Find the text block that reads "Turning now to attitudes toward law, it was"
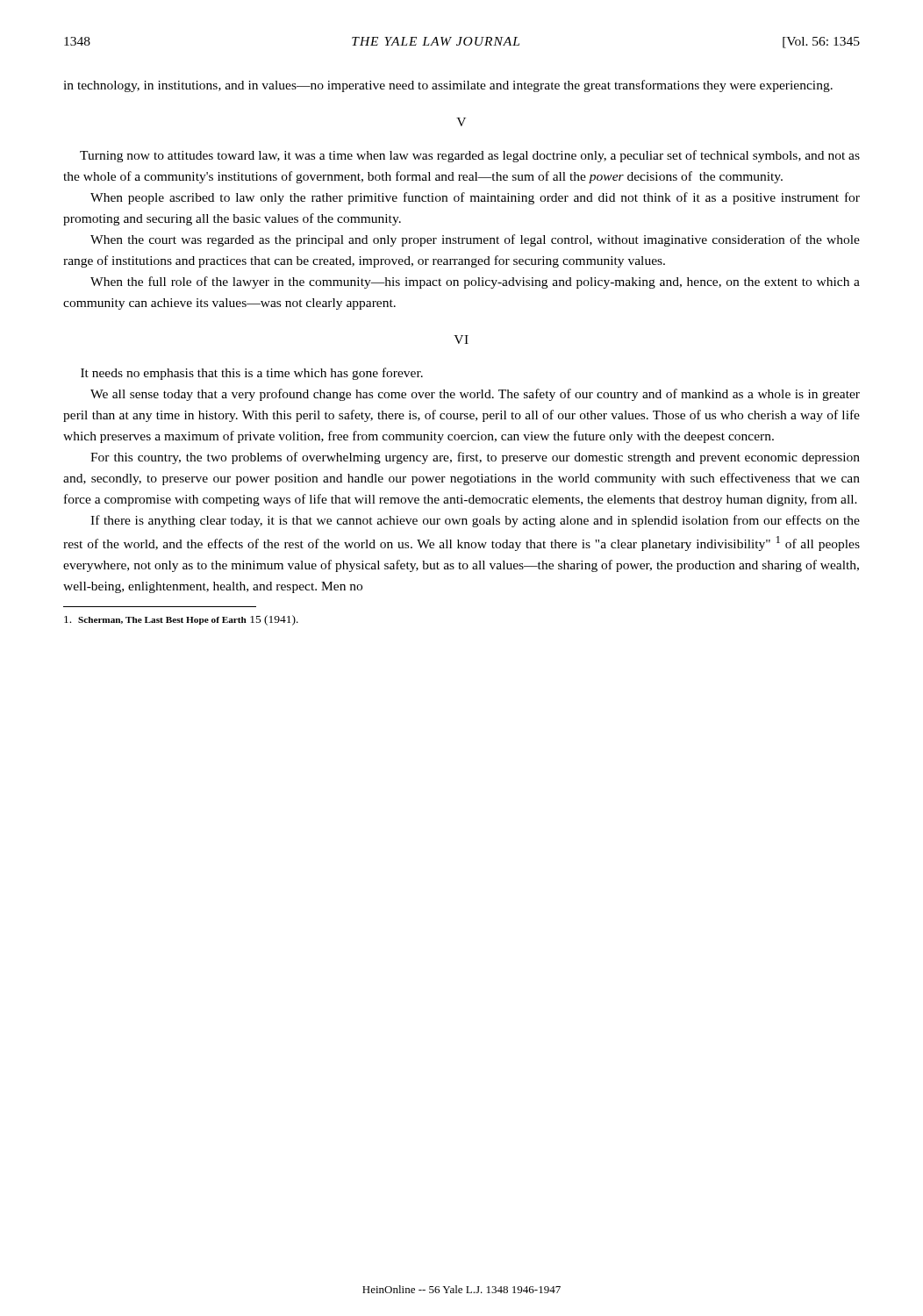Image resolution: width=923 pixels, height=1316 pixels. (x=462, y=229)
